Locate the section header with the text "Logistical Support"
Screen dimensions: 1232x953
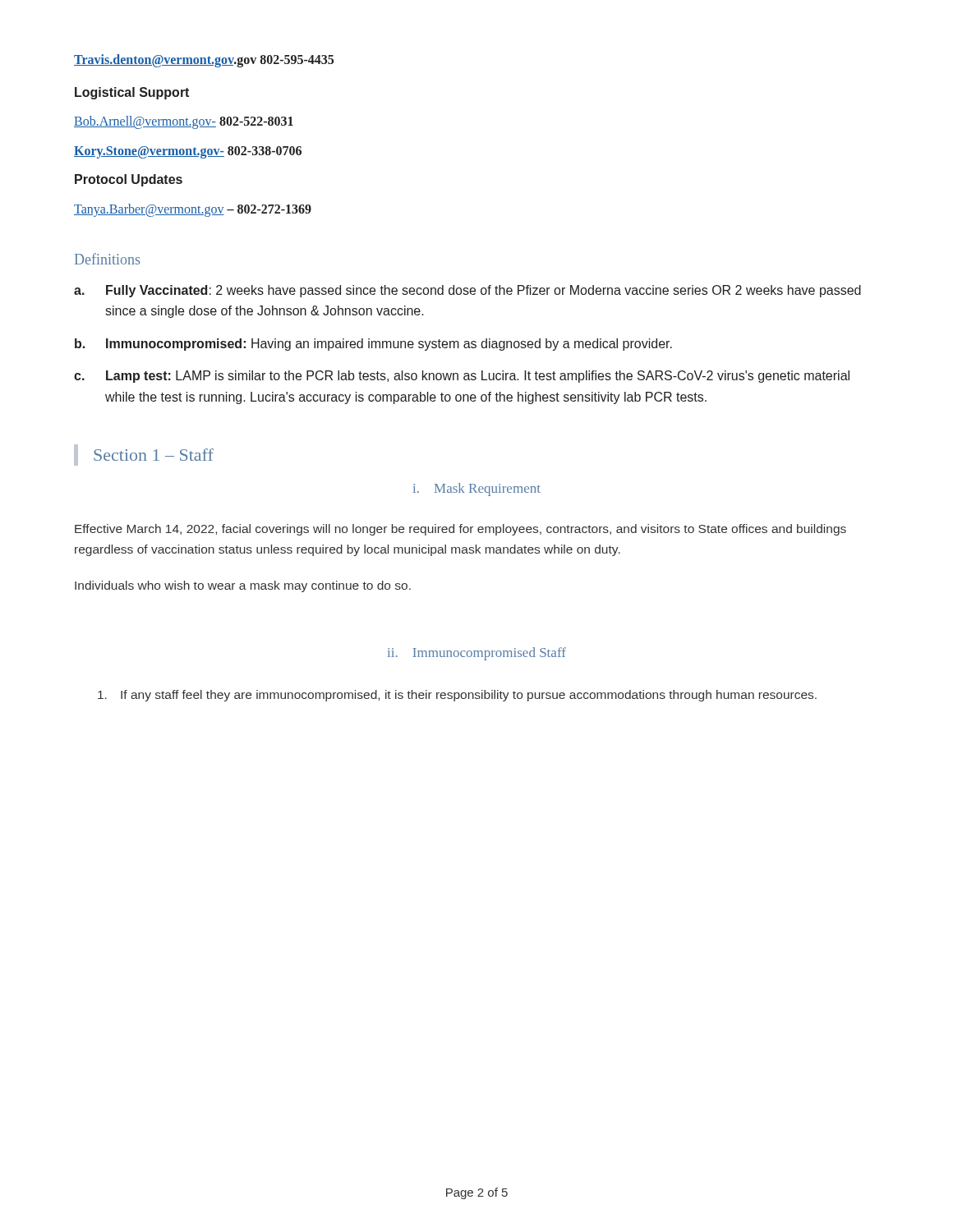pyautogui.click(x=132, y=92)
